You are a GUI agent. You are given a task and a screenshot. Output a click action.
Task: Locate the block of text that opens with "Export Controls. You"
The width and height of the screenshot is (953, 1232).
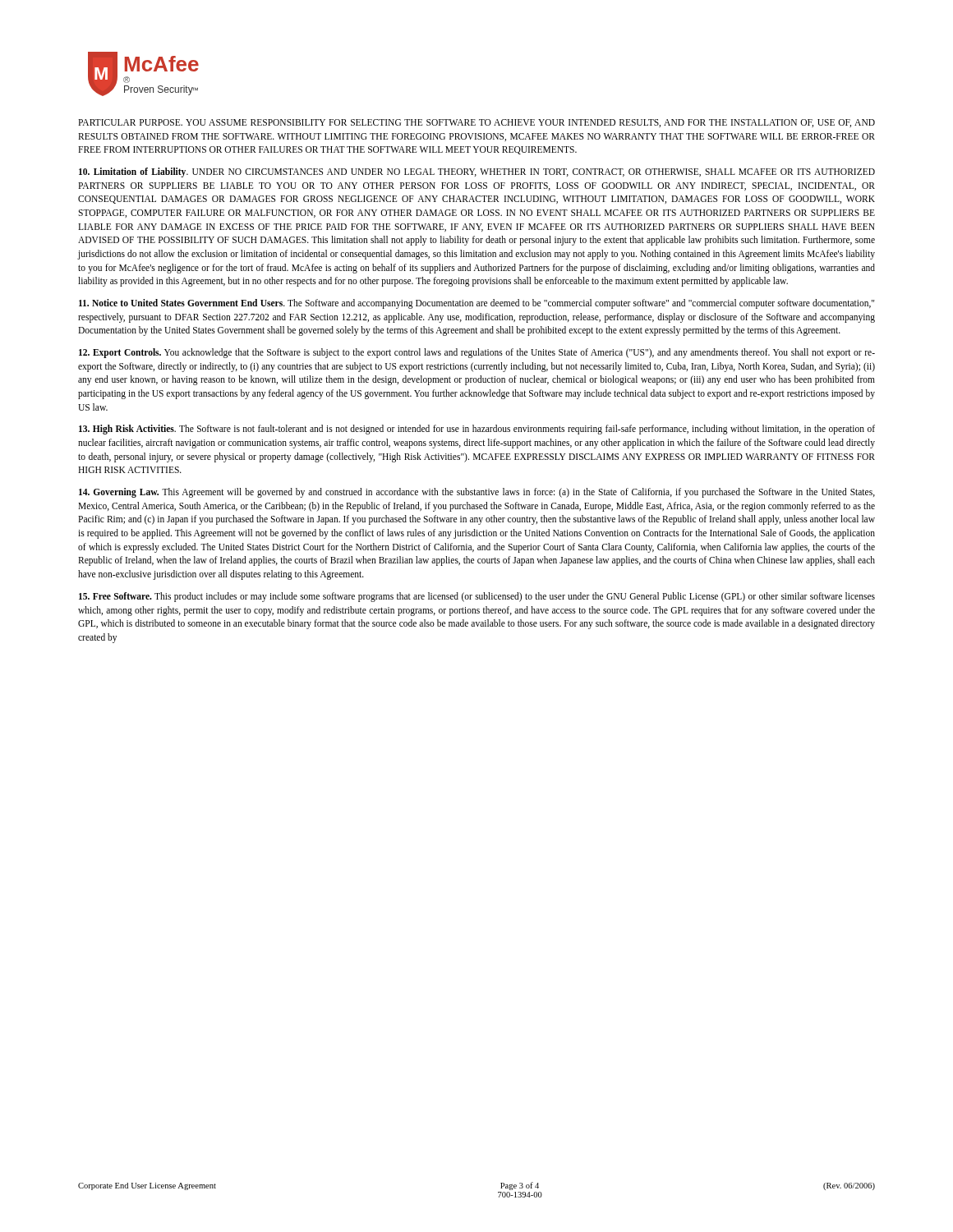point(476,380)
